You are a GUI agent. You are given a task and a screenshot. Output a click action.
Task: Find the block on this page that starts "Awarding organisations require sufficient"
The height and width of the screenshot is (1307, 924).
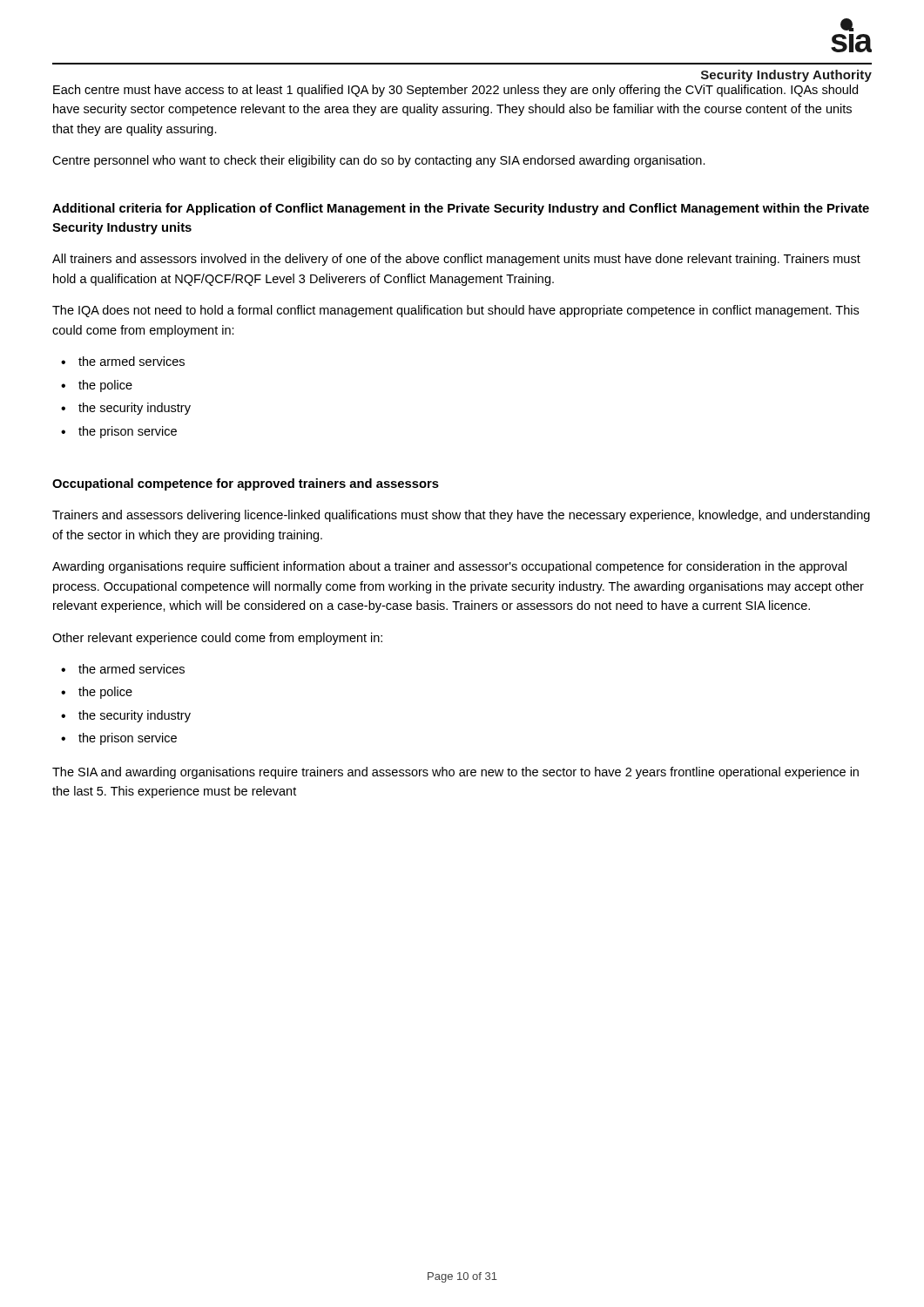coord(458,586)
